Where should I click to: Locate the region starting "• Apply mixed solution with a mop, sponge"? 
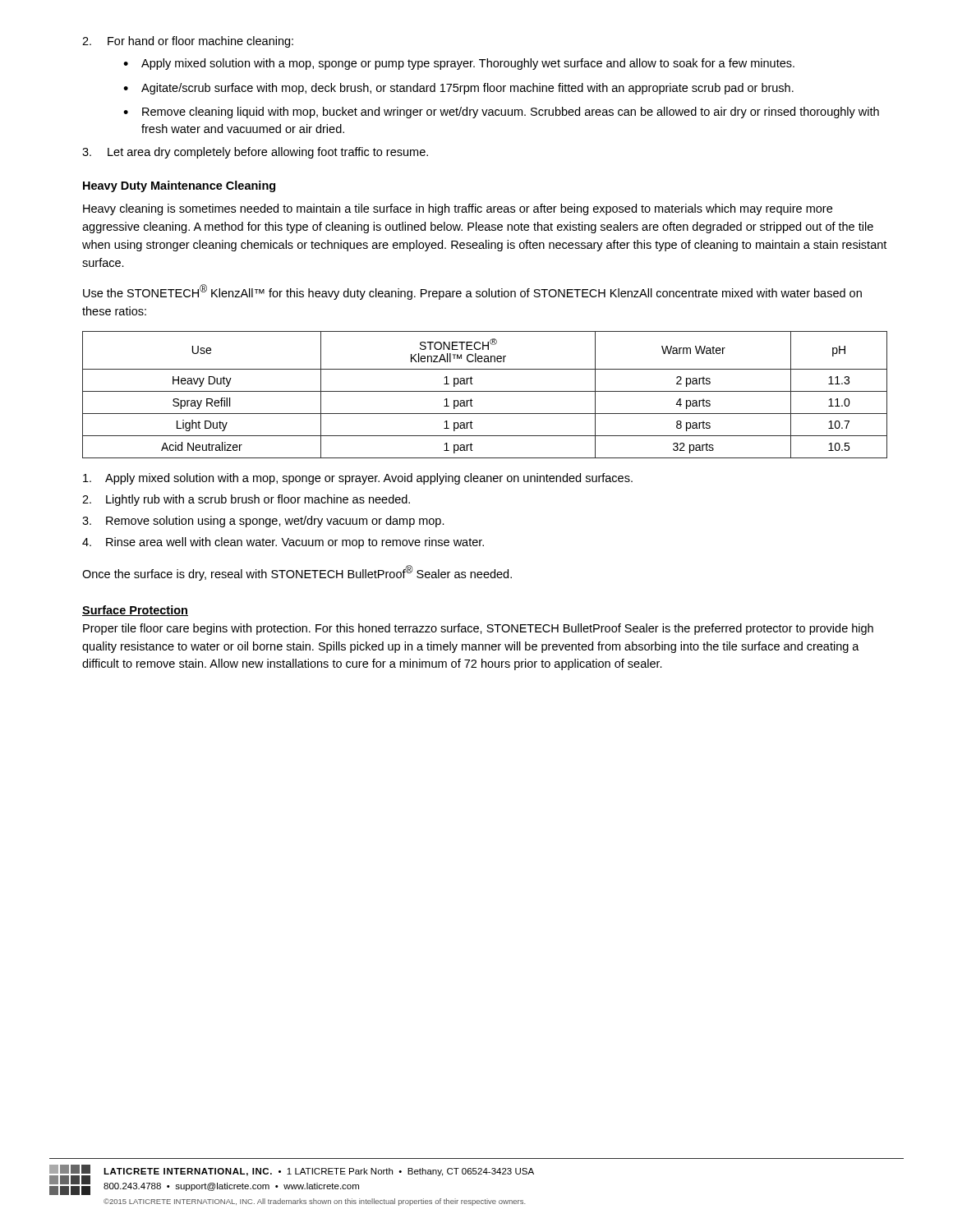459,64
